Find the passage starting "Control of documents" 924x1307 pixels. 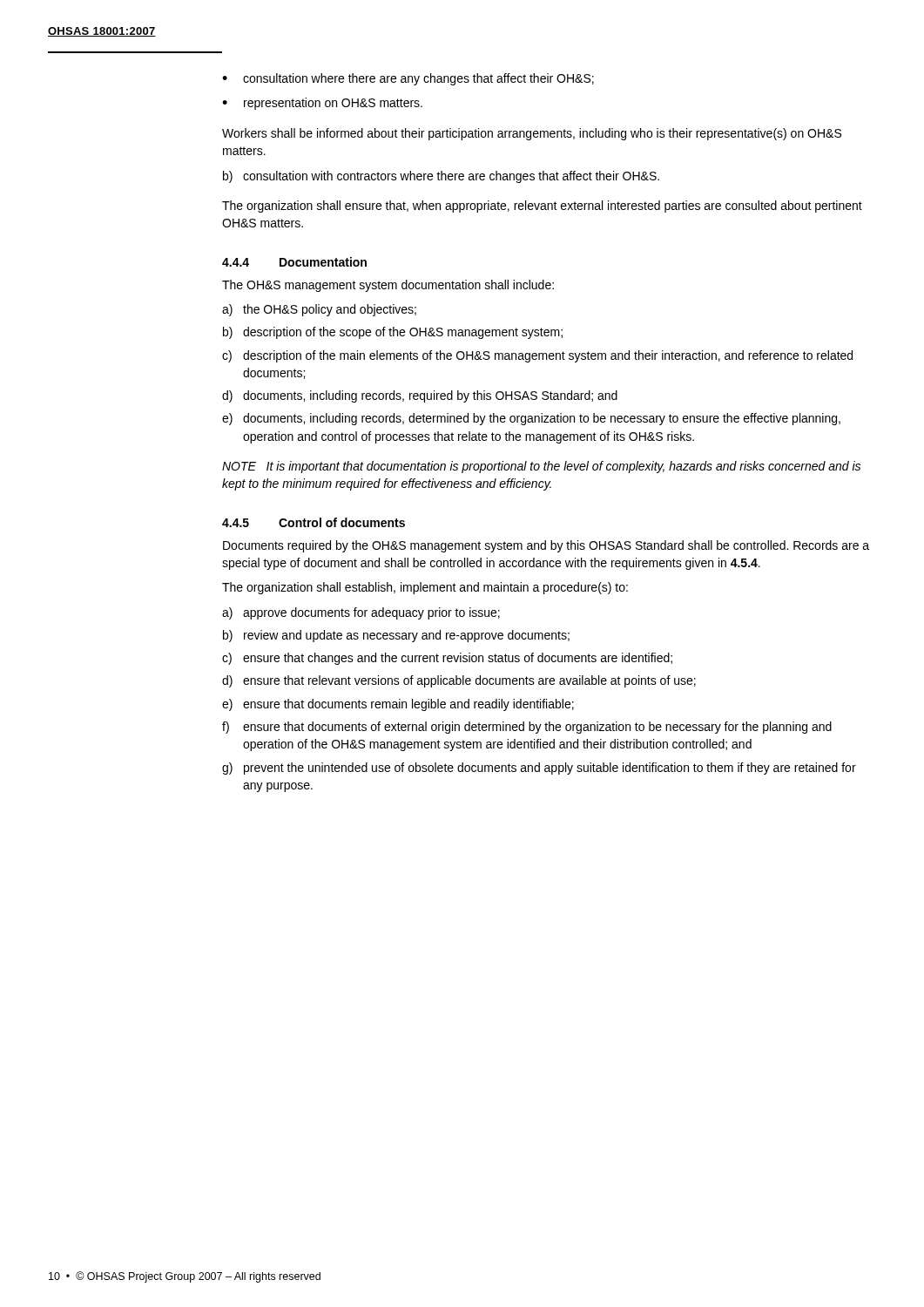click(342, 522)
